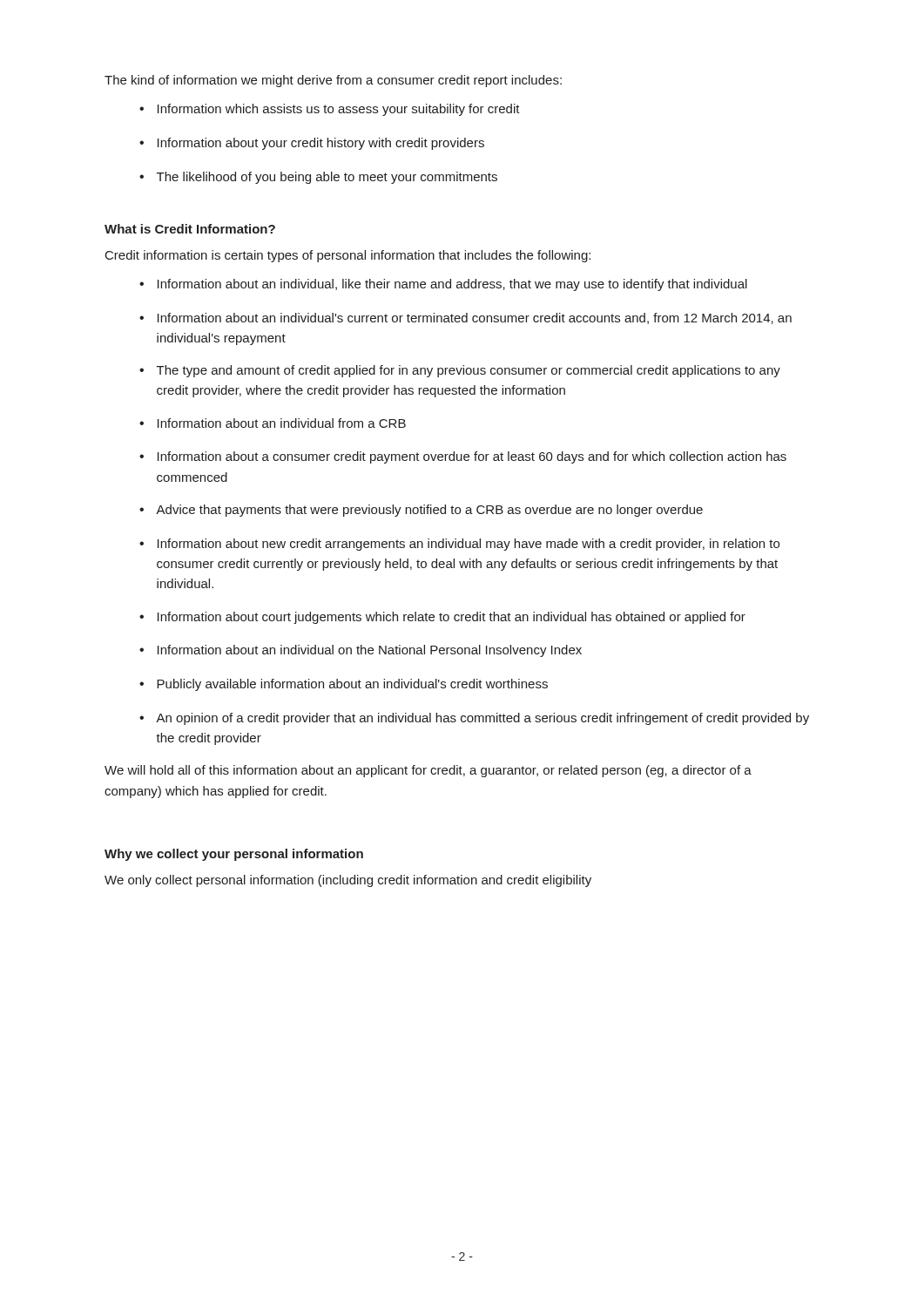The image size is (924, 1307).
Task: Point to the block beginning "An opinion of a credit provider"
Action: pyautogui.click(x=484, y=728)
